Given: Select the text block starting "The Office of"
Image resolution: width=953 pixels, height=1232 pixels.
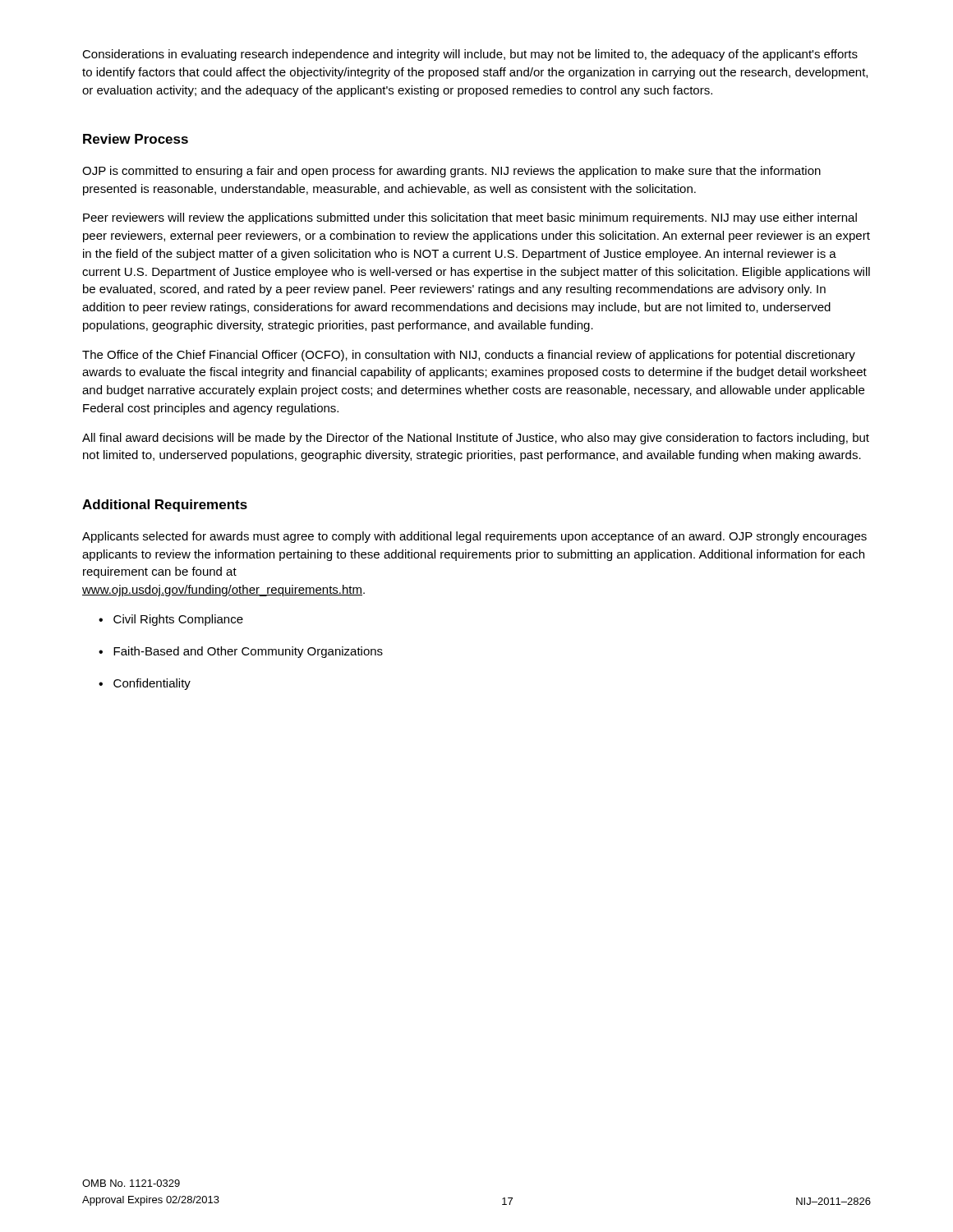Looking at the screenshot, I should coord(476,381).
